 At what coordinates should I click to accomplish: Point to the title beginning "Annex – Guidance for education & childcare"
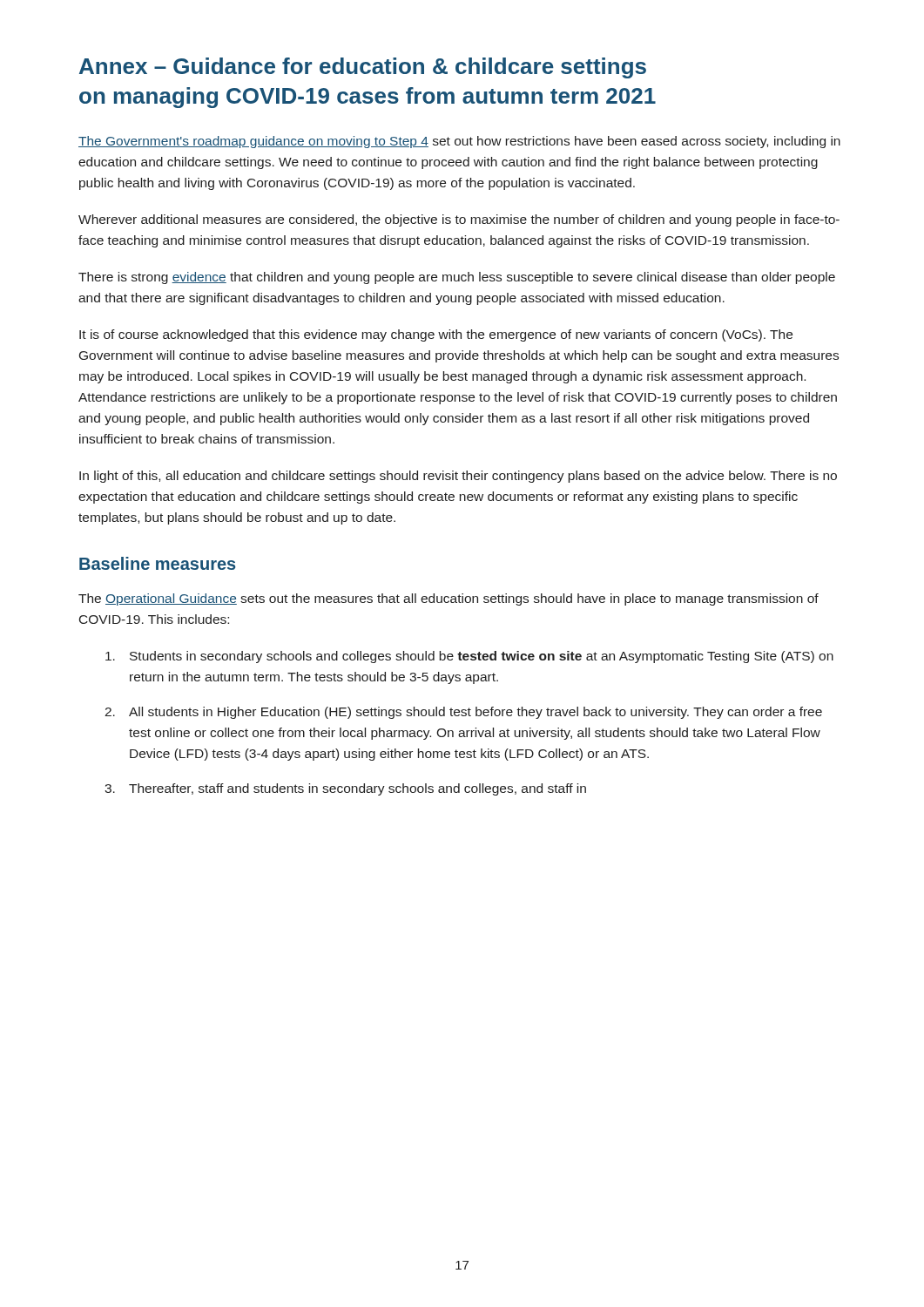click(462, 82)
